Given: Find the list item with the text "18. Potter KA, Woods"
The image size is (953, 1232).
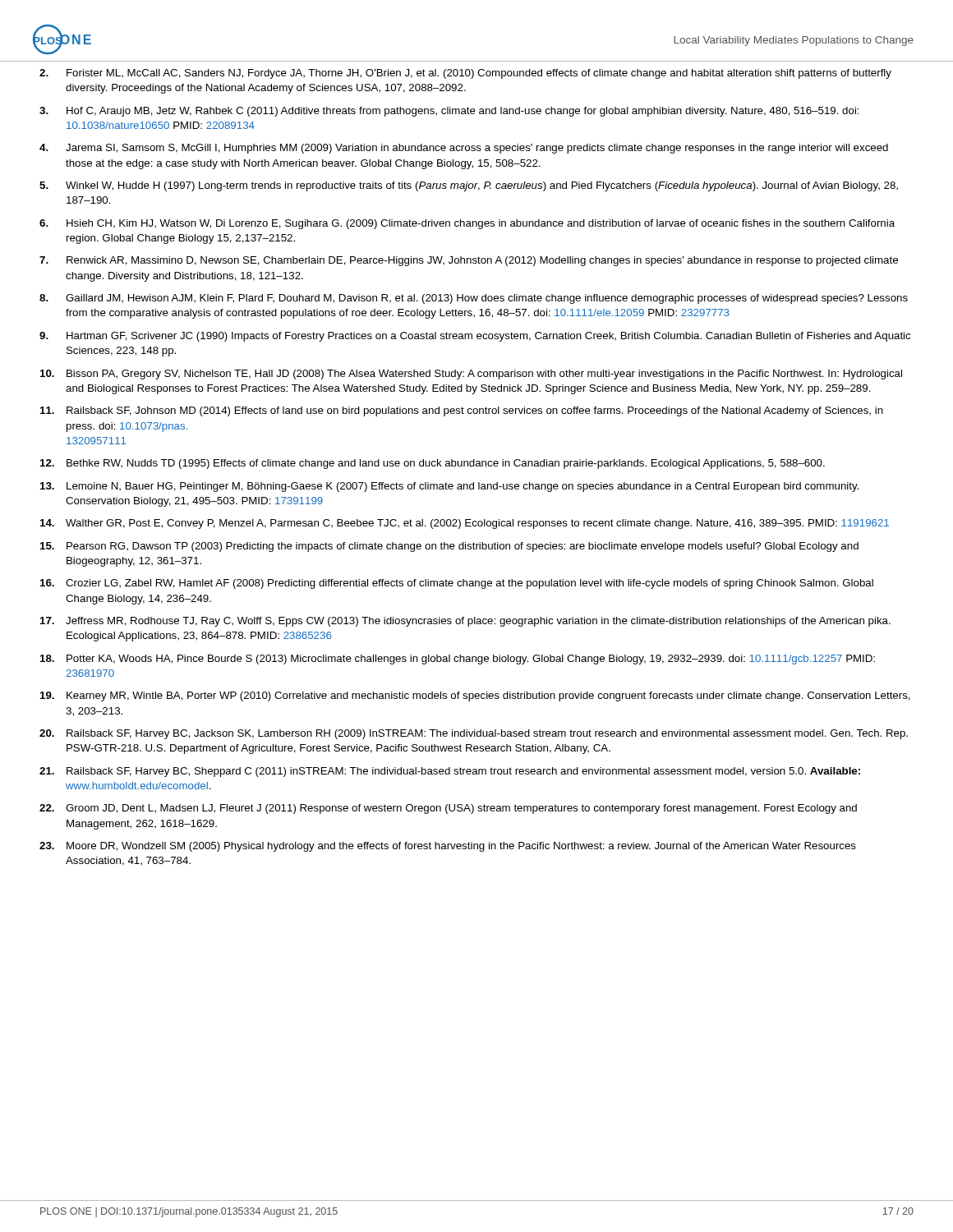Looking at the screenshot, I should tap(476, 666).
